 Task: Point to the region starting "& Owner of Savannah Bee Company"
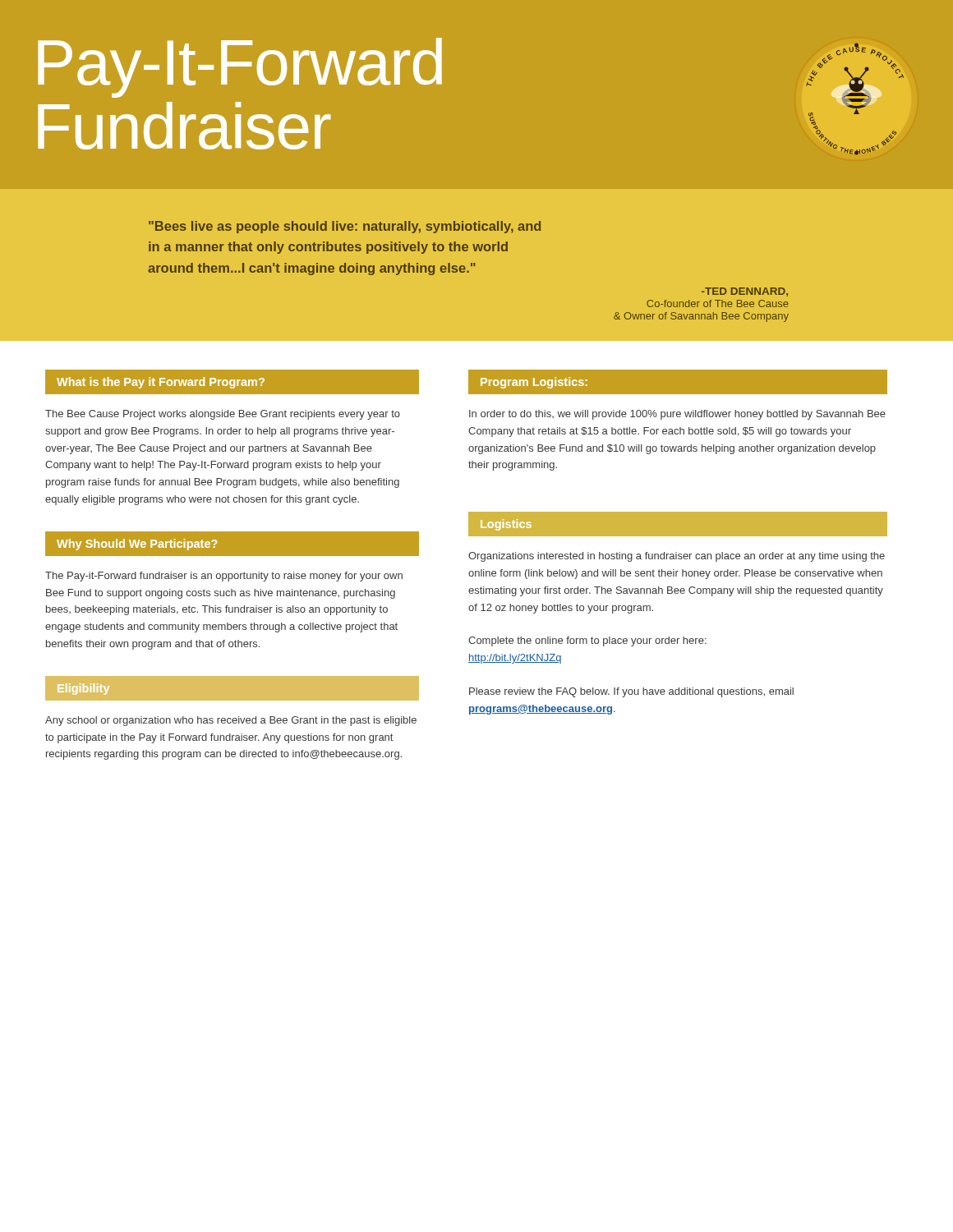(x=701, y=316)
